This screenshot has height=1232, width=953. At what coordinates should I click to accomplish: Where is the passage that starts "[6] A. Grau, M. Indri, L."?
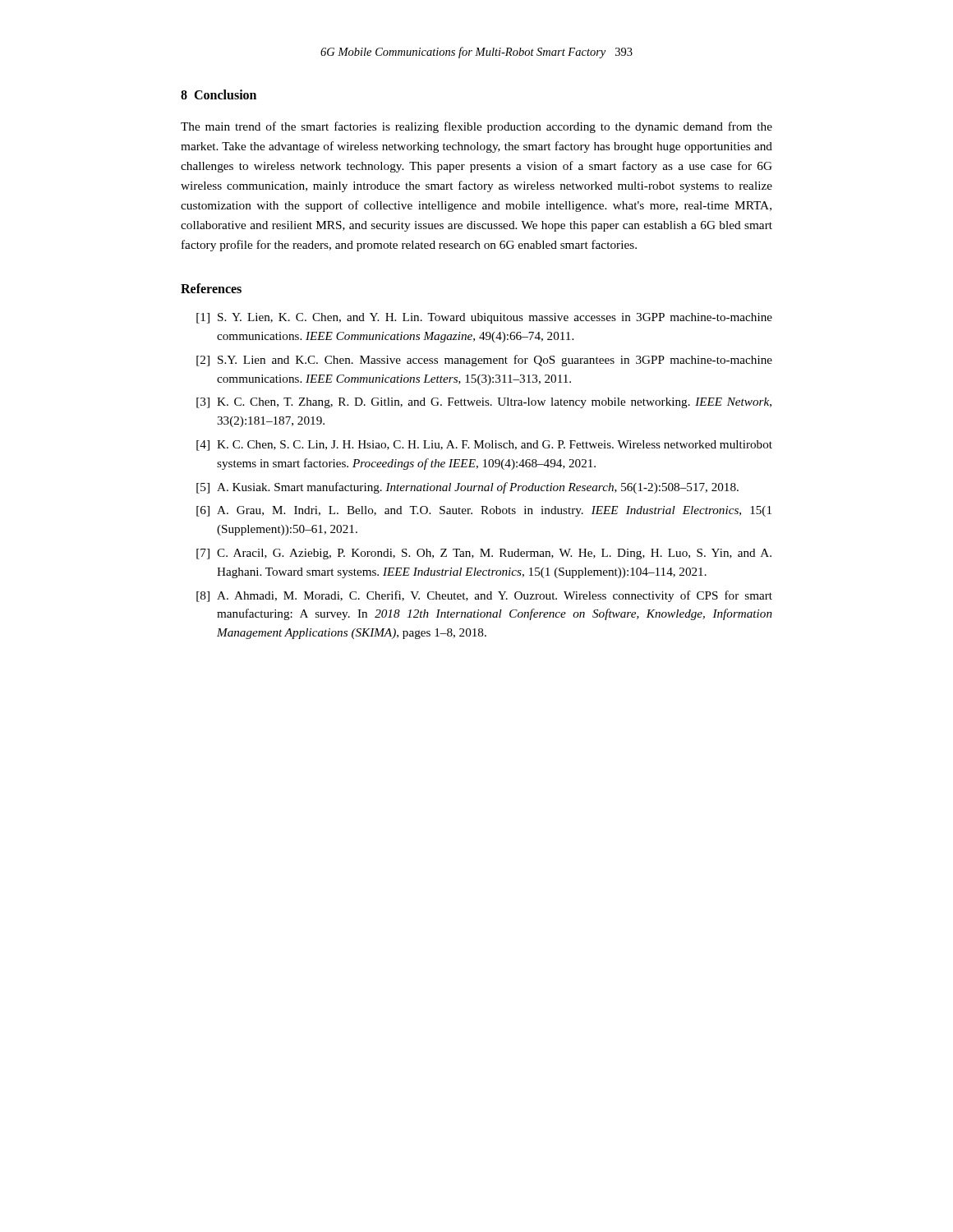pyautogui.click(x=476, y=520)
